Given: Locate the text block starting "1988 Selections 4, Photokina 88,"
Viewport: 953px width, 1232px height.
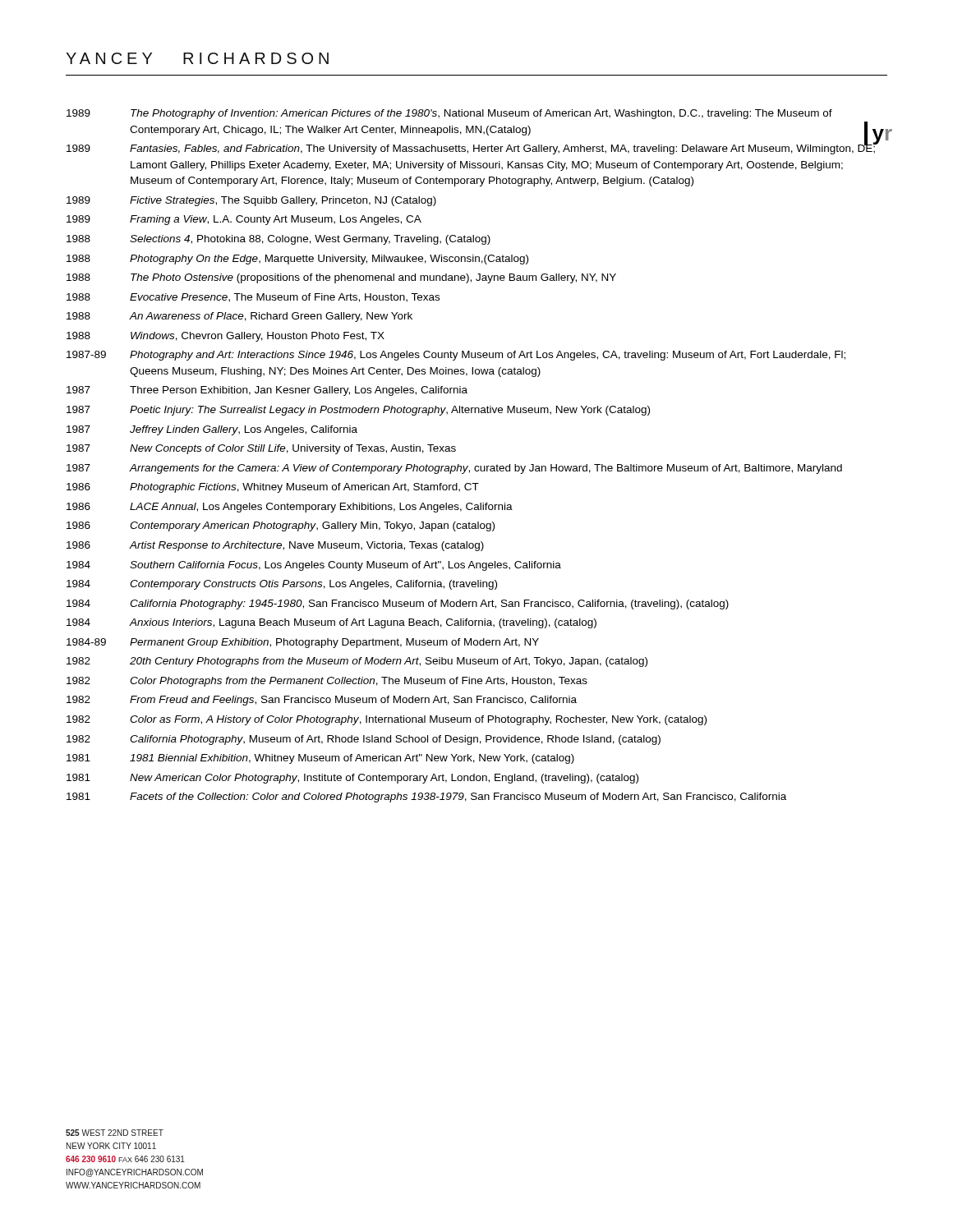Looking at the screenshot, I should (476, 239).
